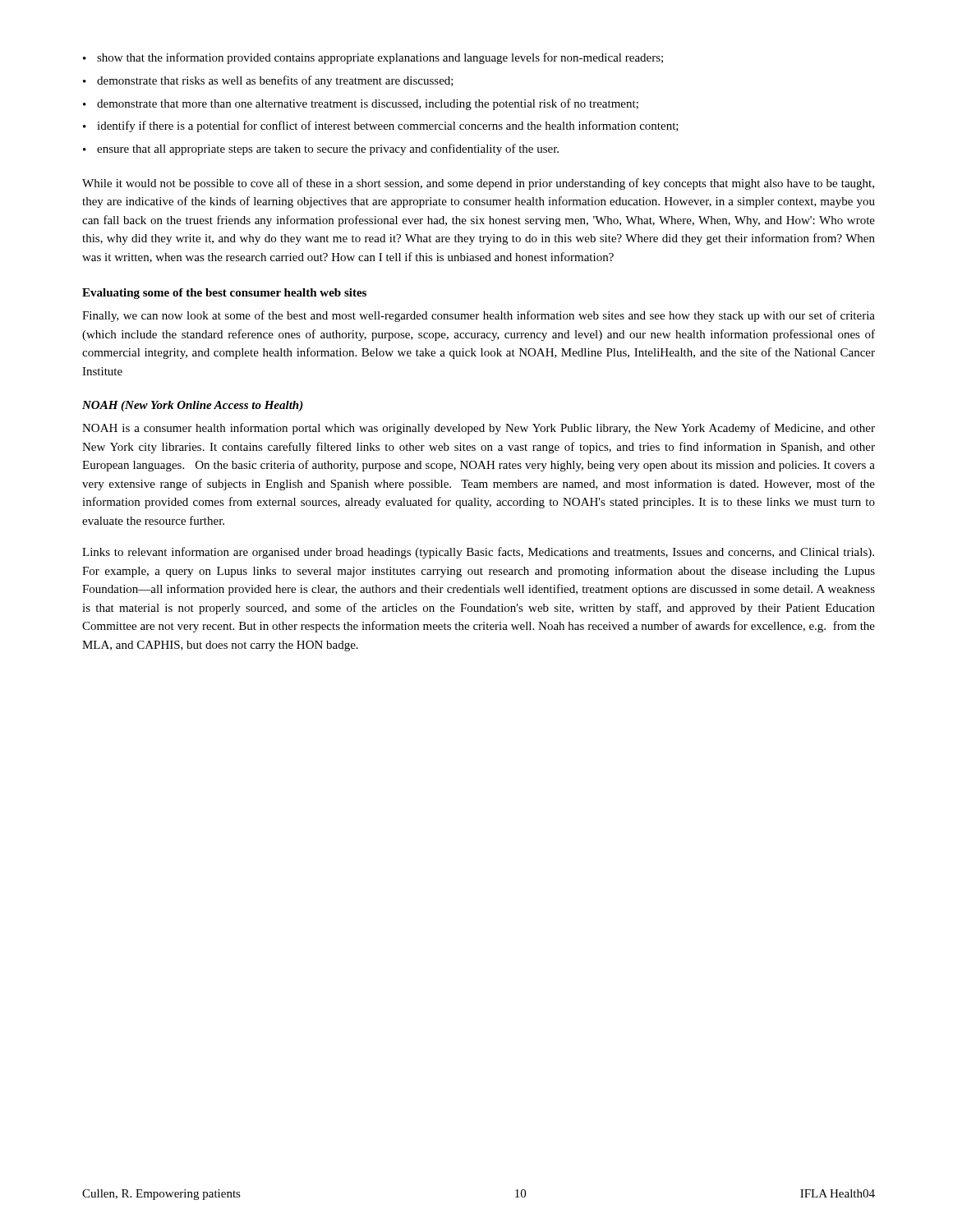The width and height of the screenshot is (953, 1232).
Task: Where is the passage that starts "While it would not be possible"?
Action: pyautogui.click(x=479, y=220)
